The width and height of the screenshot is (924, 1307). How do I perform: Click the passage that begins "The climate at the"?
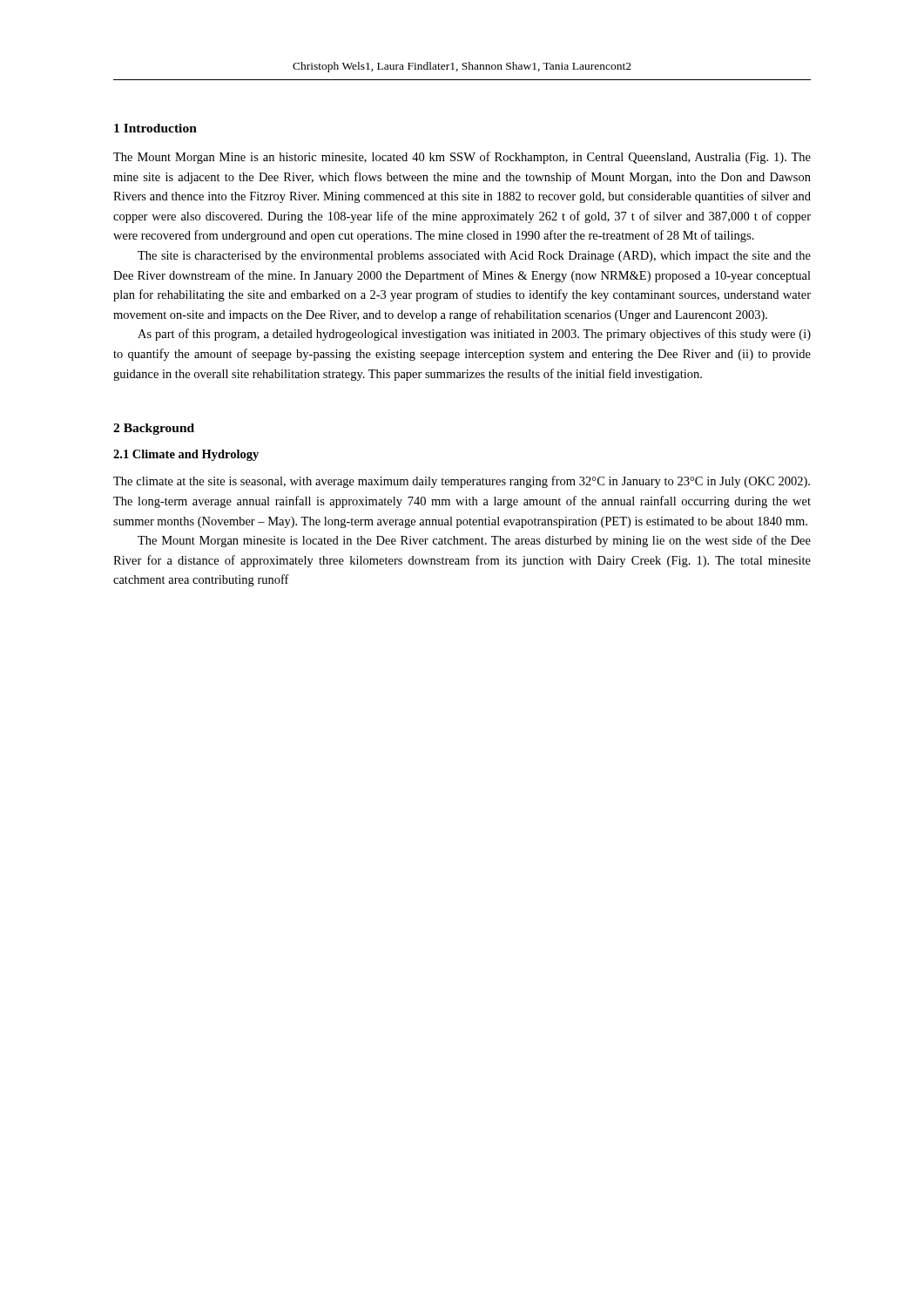(462, 501)
